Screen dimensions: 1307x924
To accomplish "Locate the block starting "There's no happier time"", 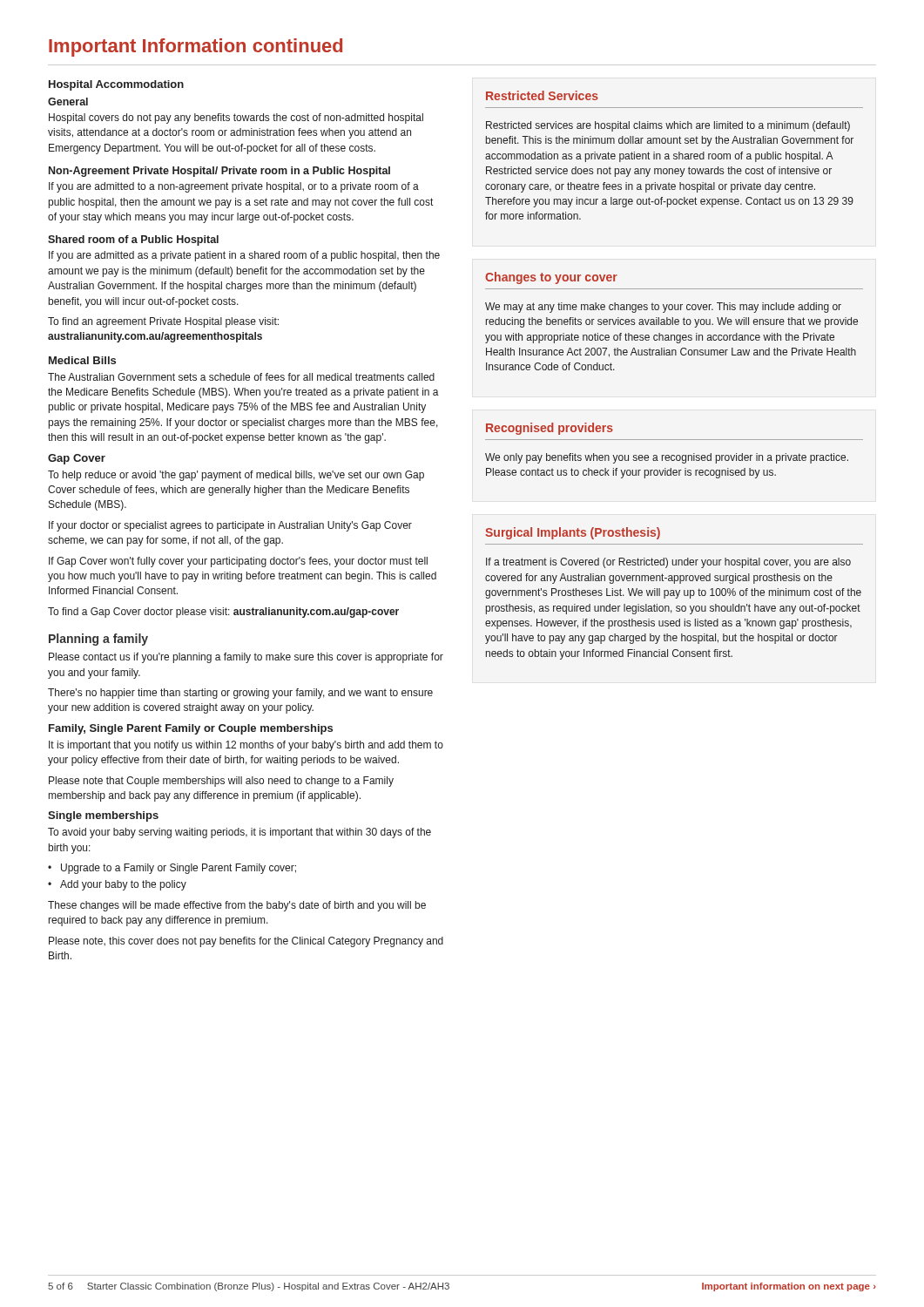I will pyautogui.click(x=246, y=701).
